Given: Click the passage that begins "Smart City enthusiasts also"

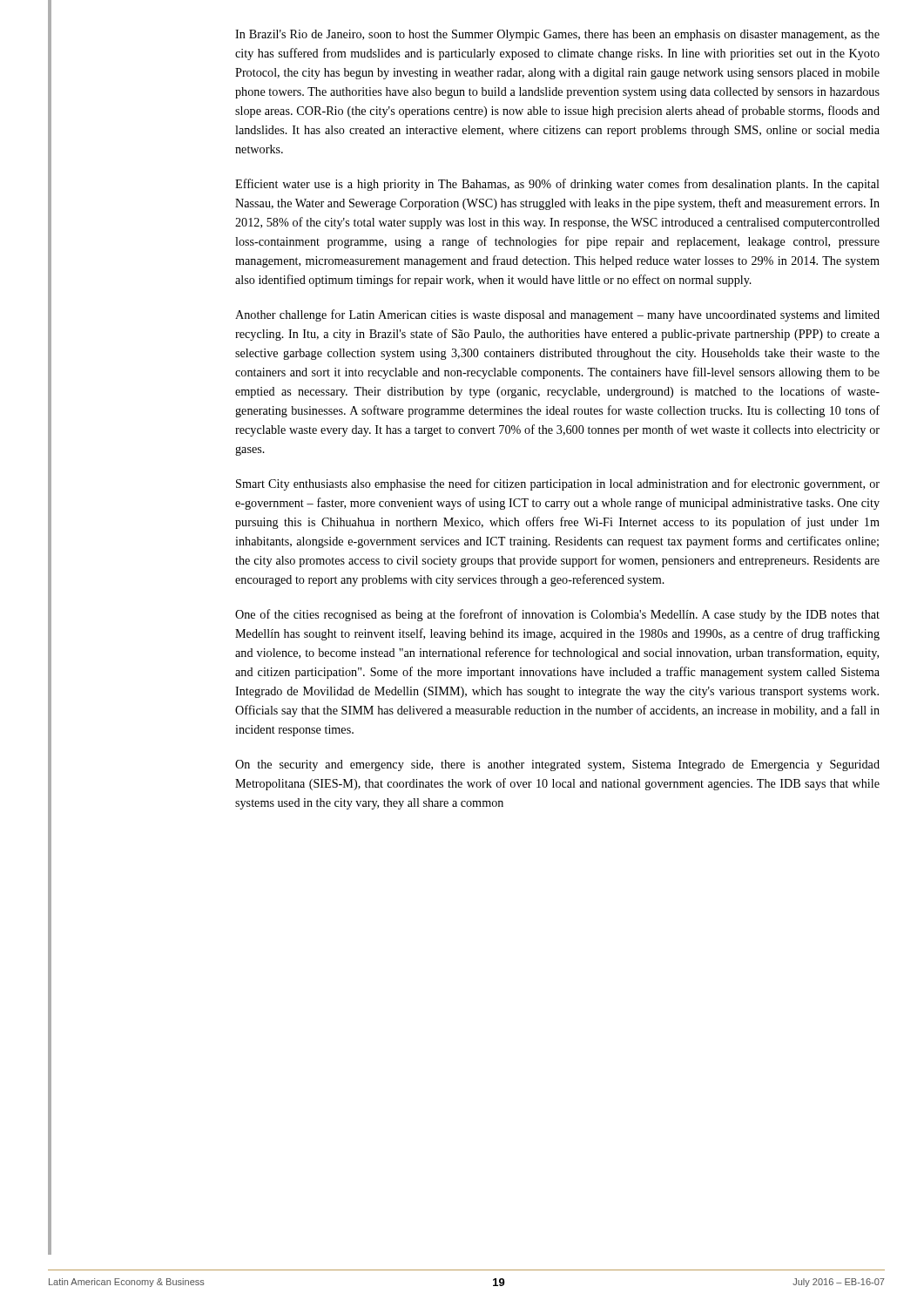Looking at the screenshot, I should point(557,532).
